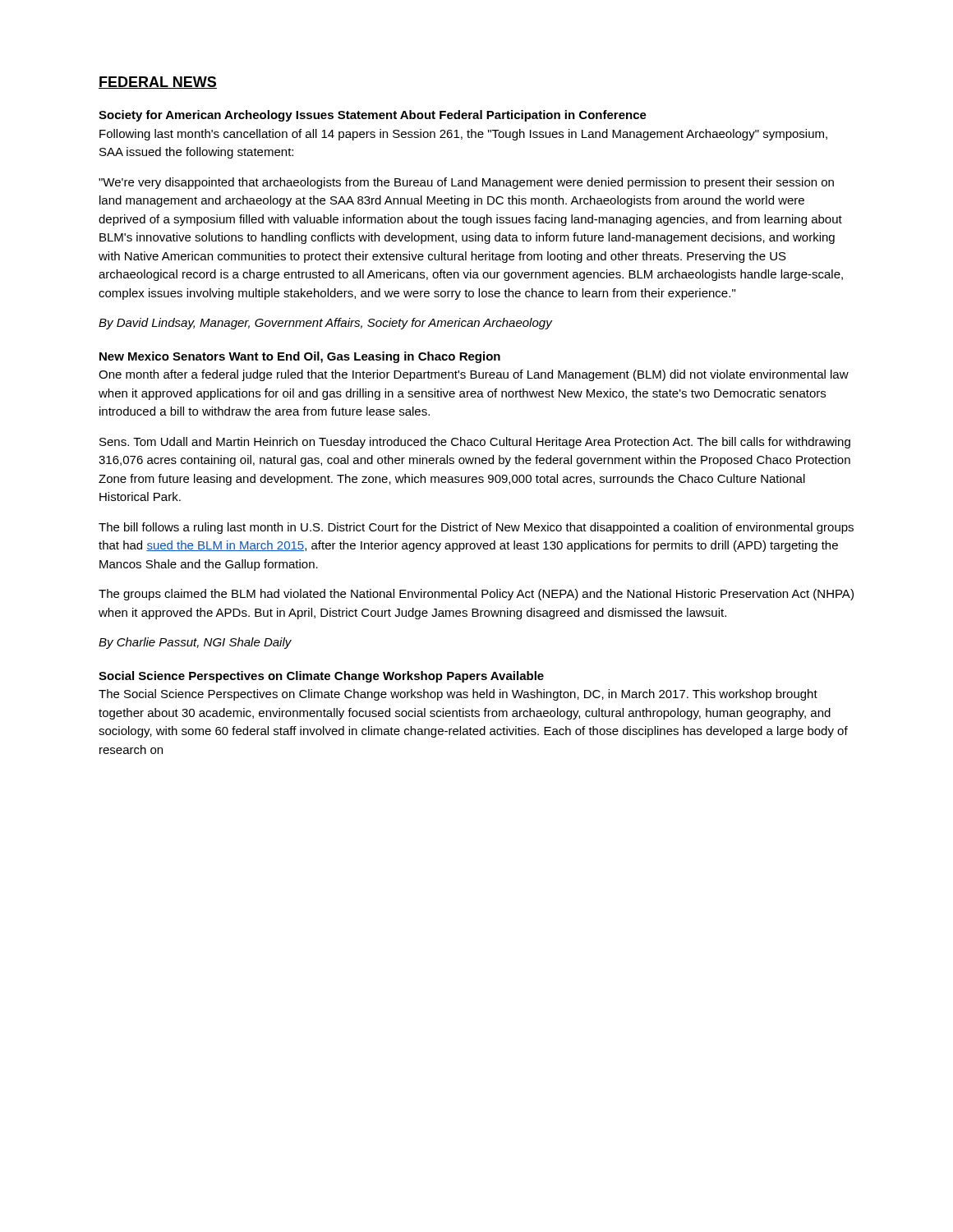This screenshot has width=953, height=1232.
Task: Locate the text starting "The groups claimed the"
Action: (476, 603)
